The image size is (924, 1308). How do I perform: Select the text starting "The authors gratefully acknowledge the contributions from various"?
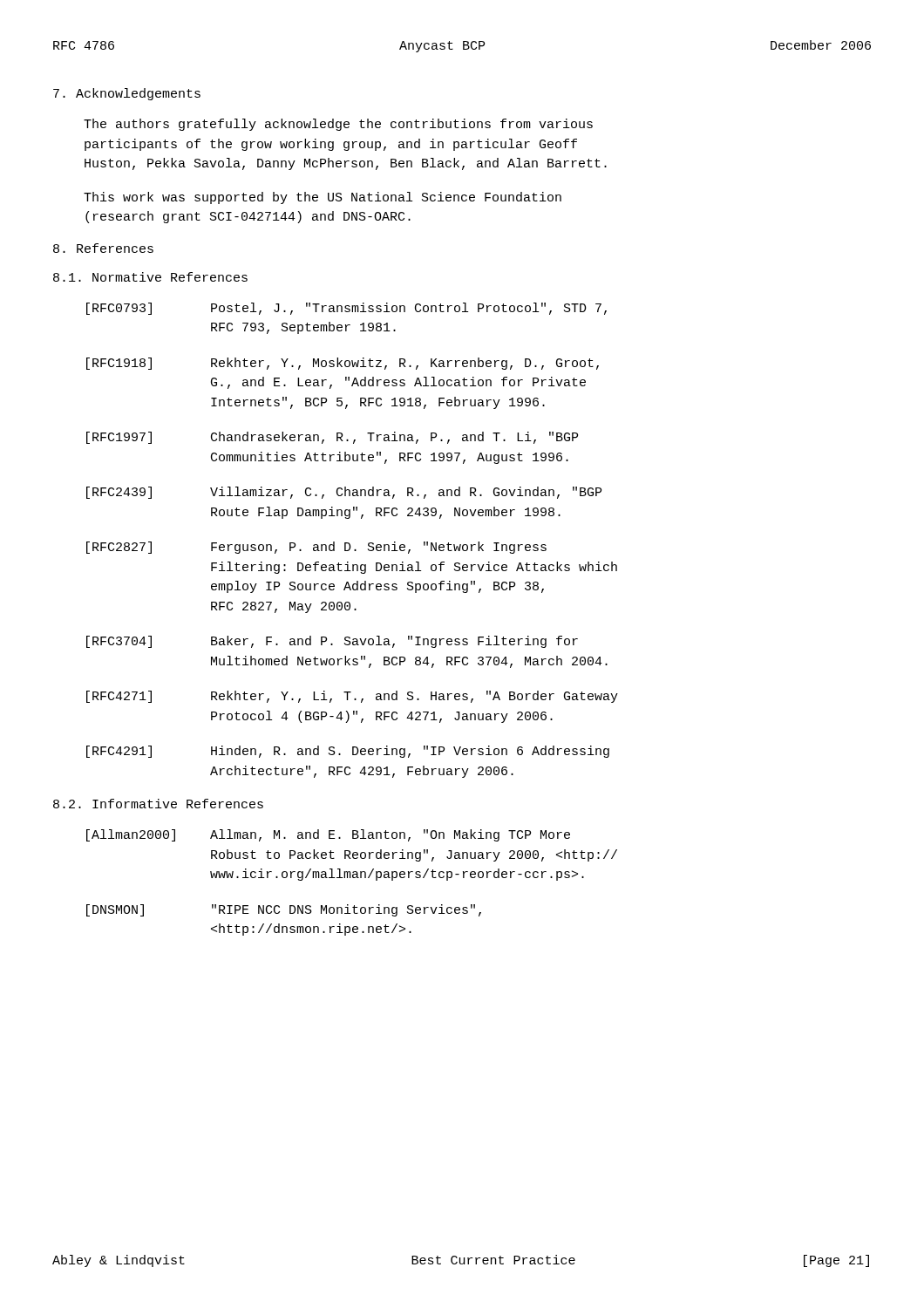point(347,145)
